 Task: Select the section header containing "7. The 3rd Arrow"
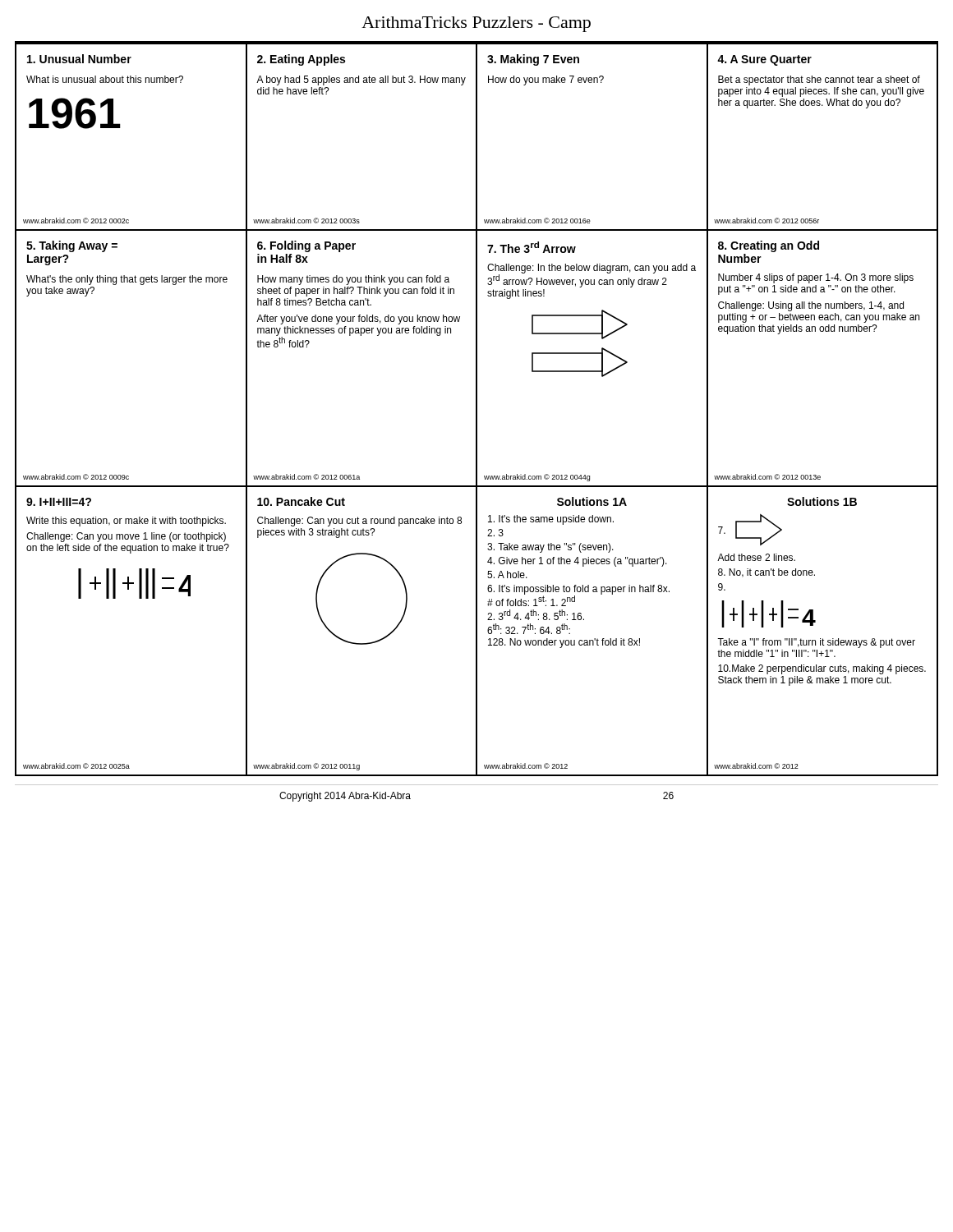tap(531, 247)
